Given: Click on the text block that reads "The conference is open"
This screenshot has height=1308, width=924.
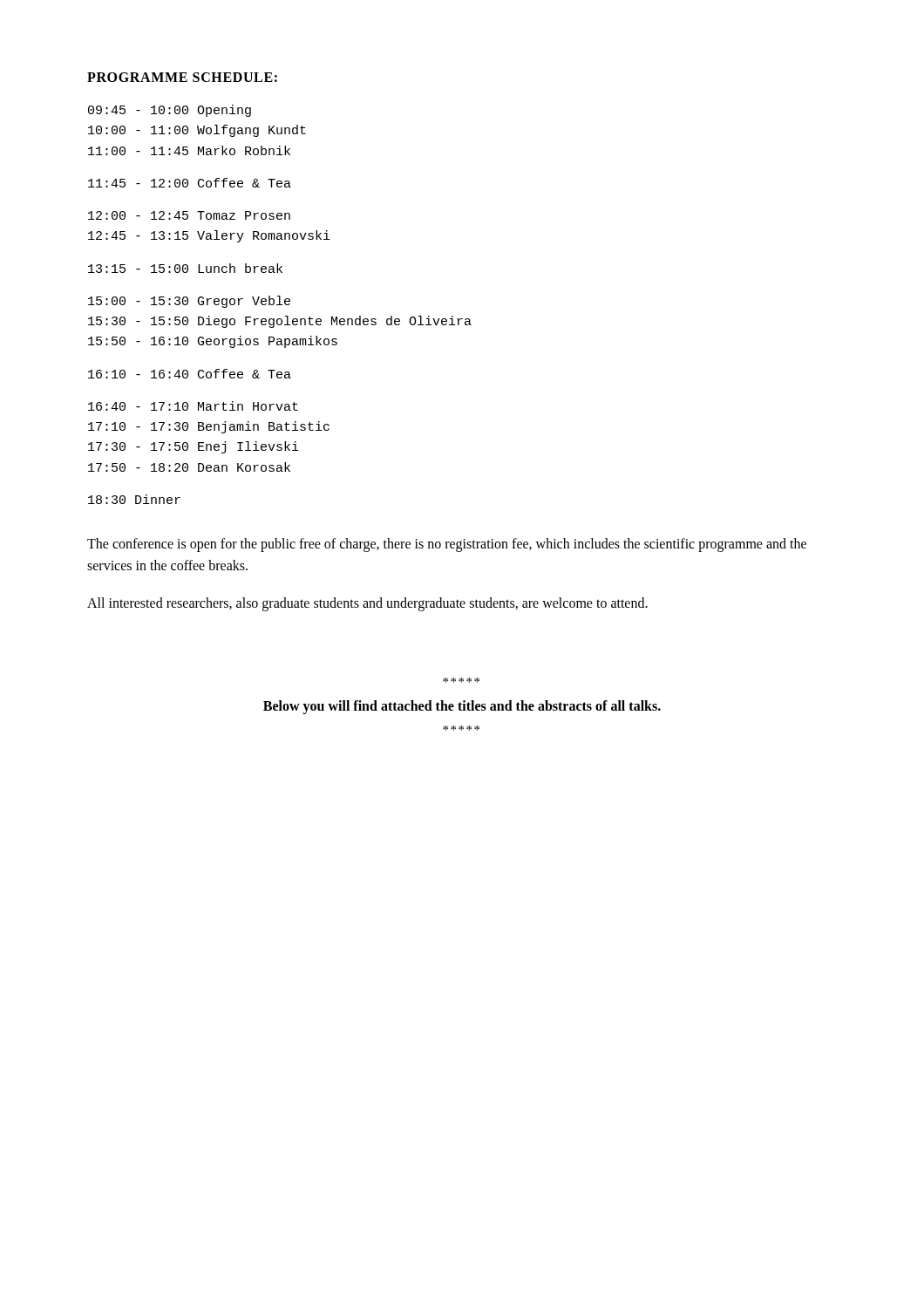Looking at the screenshot, I should pos(447,555).
